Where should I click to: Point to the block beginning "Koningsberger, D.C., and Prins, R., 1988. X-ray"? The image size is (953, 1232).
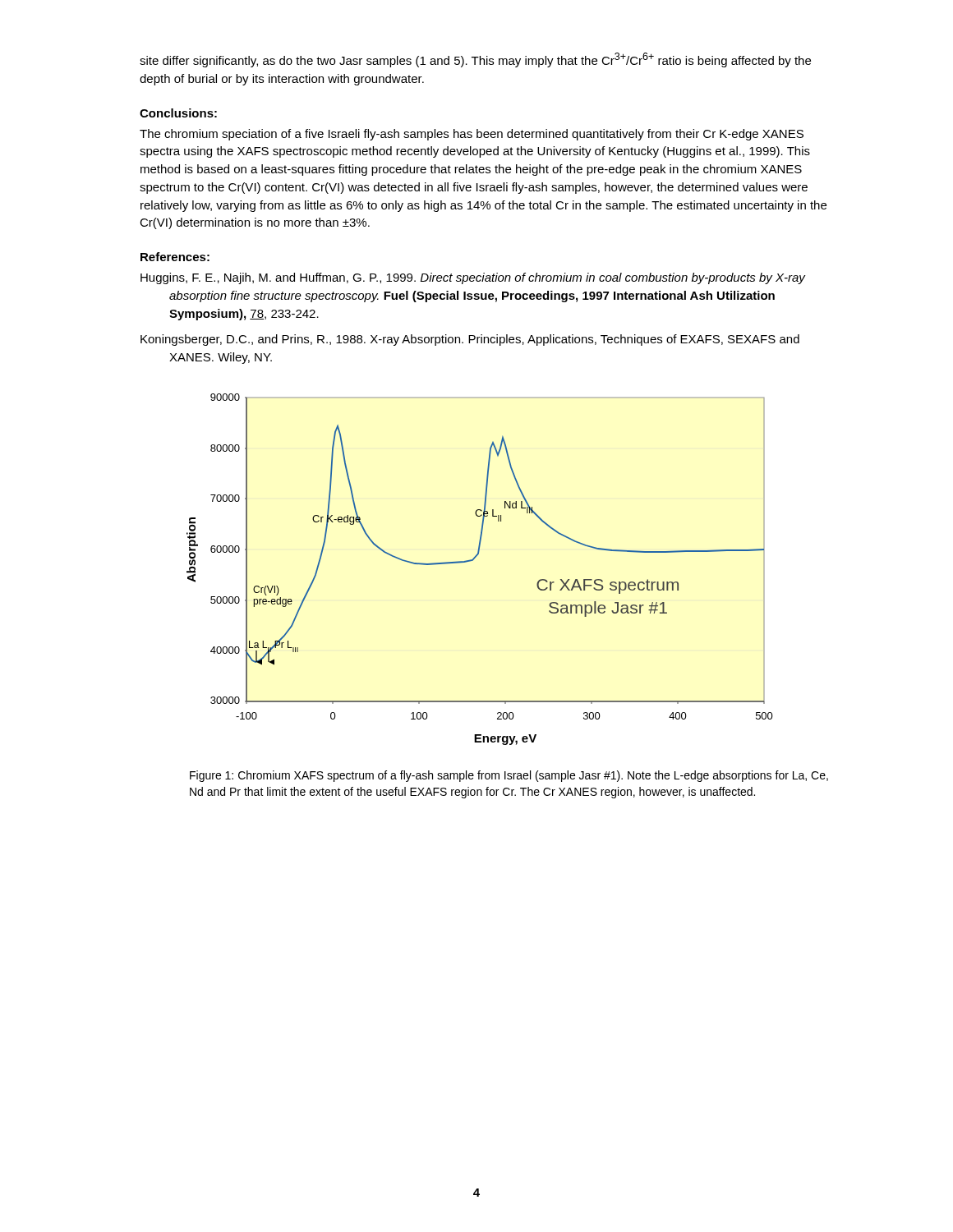(x=470, y=348)
